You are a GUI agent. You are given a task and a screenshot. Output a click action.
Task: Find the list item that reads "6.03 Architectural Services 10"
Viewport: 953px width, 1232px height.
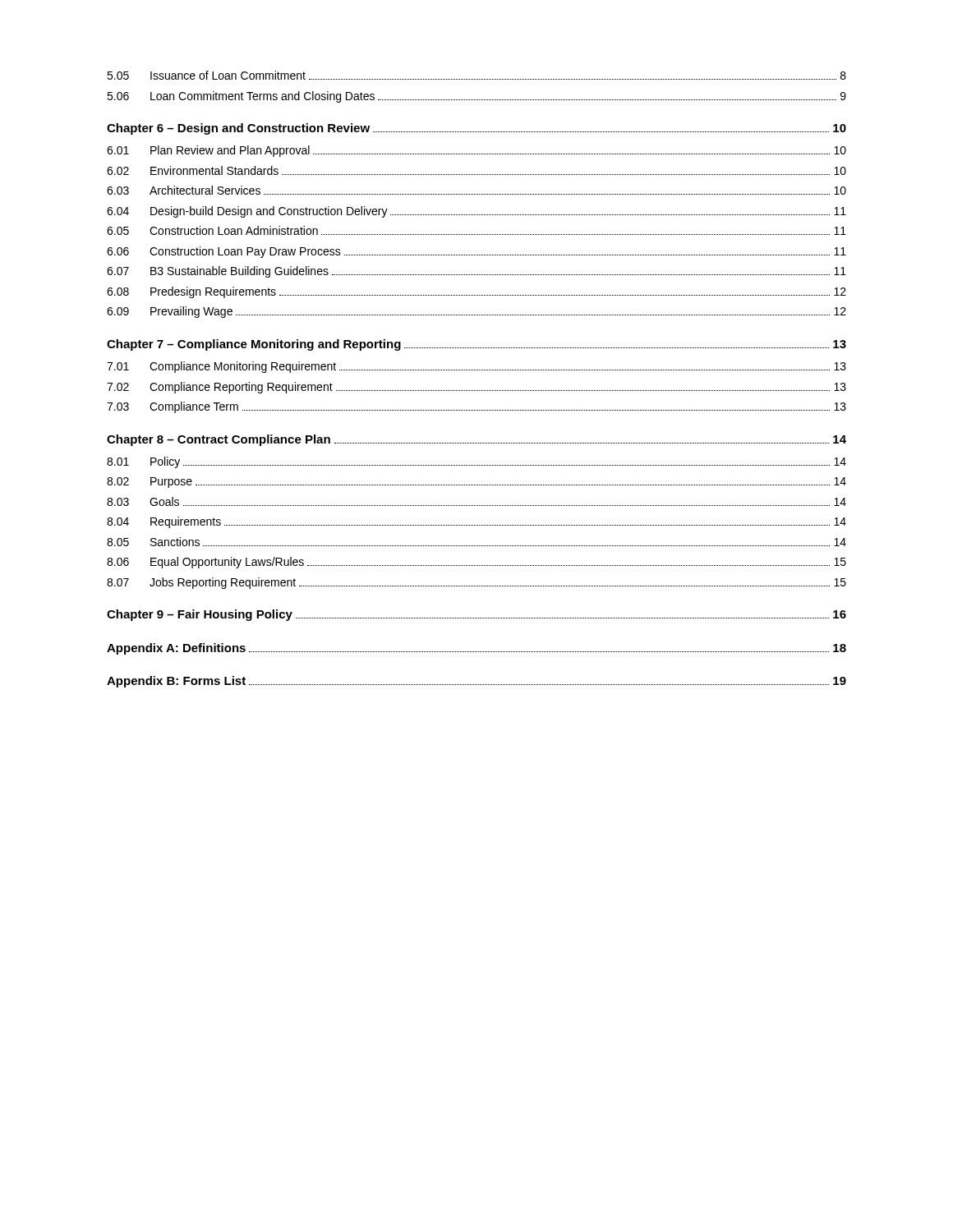point(476,191)
